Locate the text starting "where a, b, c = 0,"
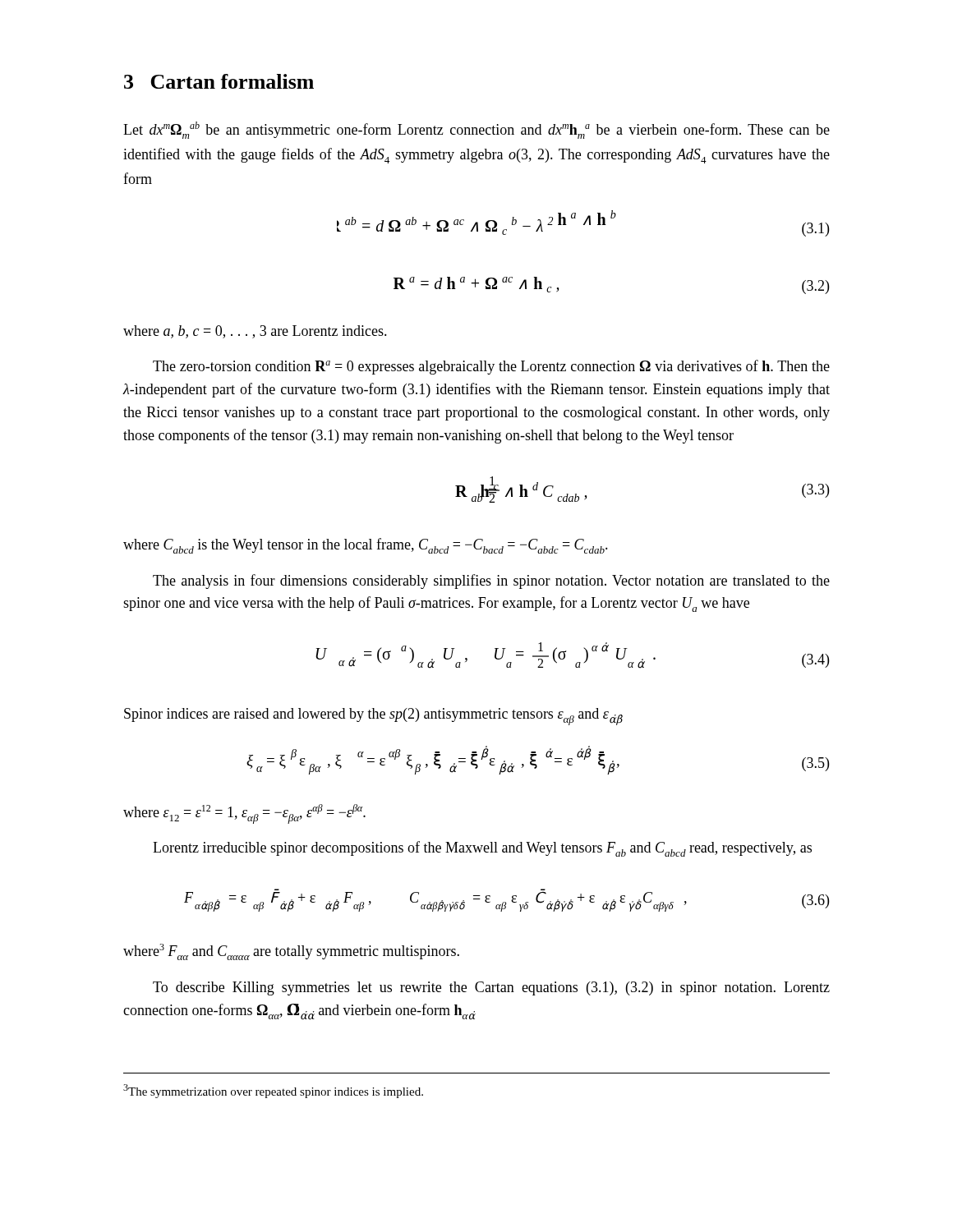Image resolution: width=953 pixels, height=1232 pixels. 255,331
